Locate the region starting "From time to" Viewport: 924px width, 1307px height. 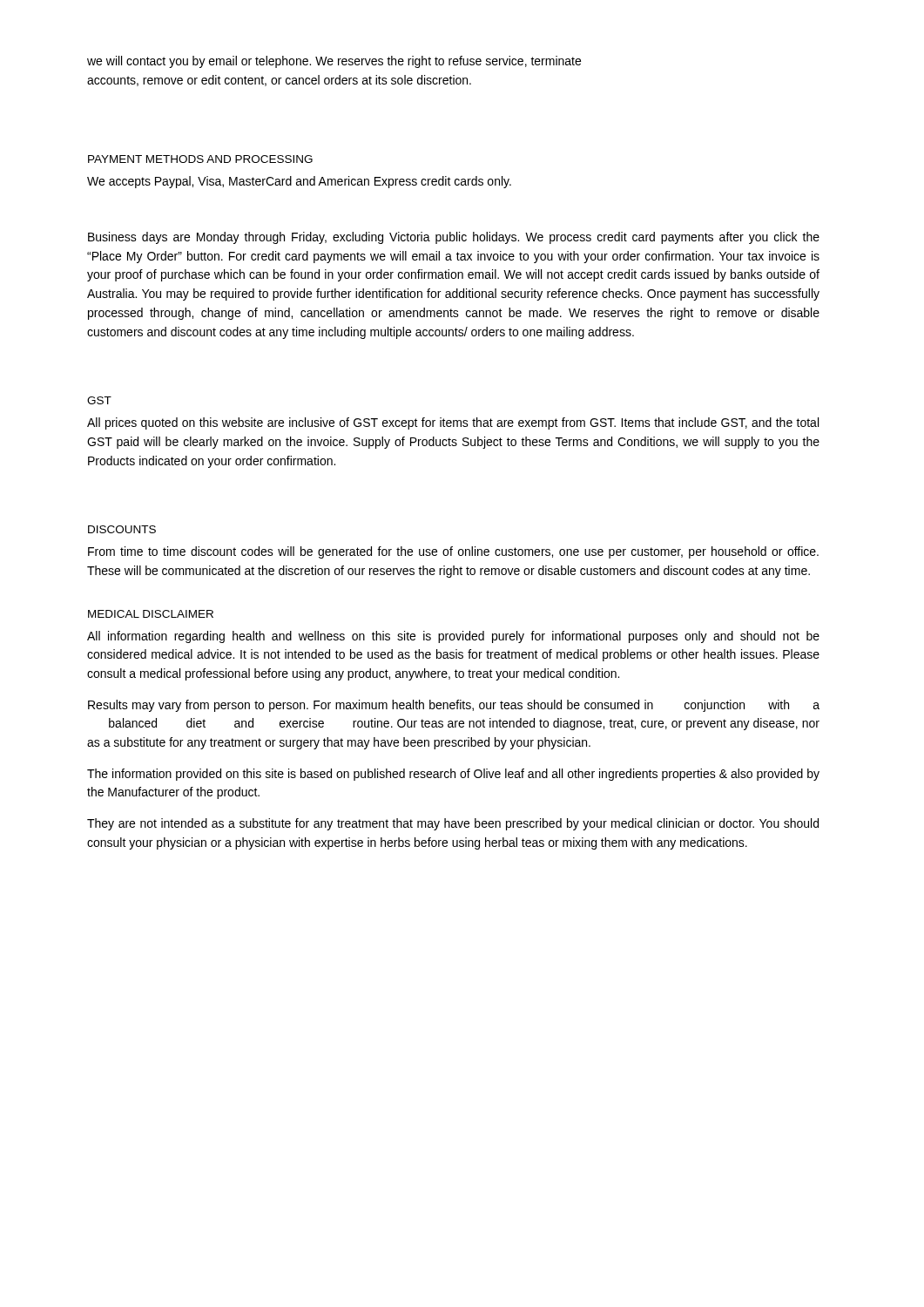453,561
